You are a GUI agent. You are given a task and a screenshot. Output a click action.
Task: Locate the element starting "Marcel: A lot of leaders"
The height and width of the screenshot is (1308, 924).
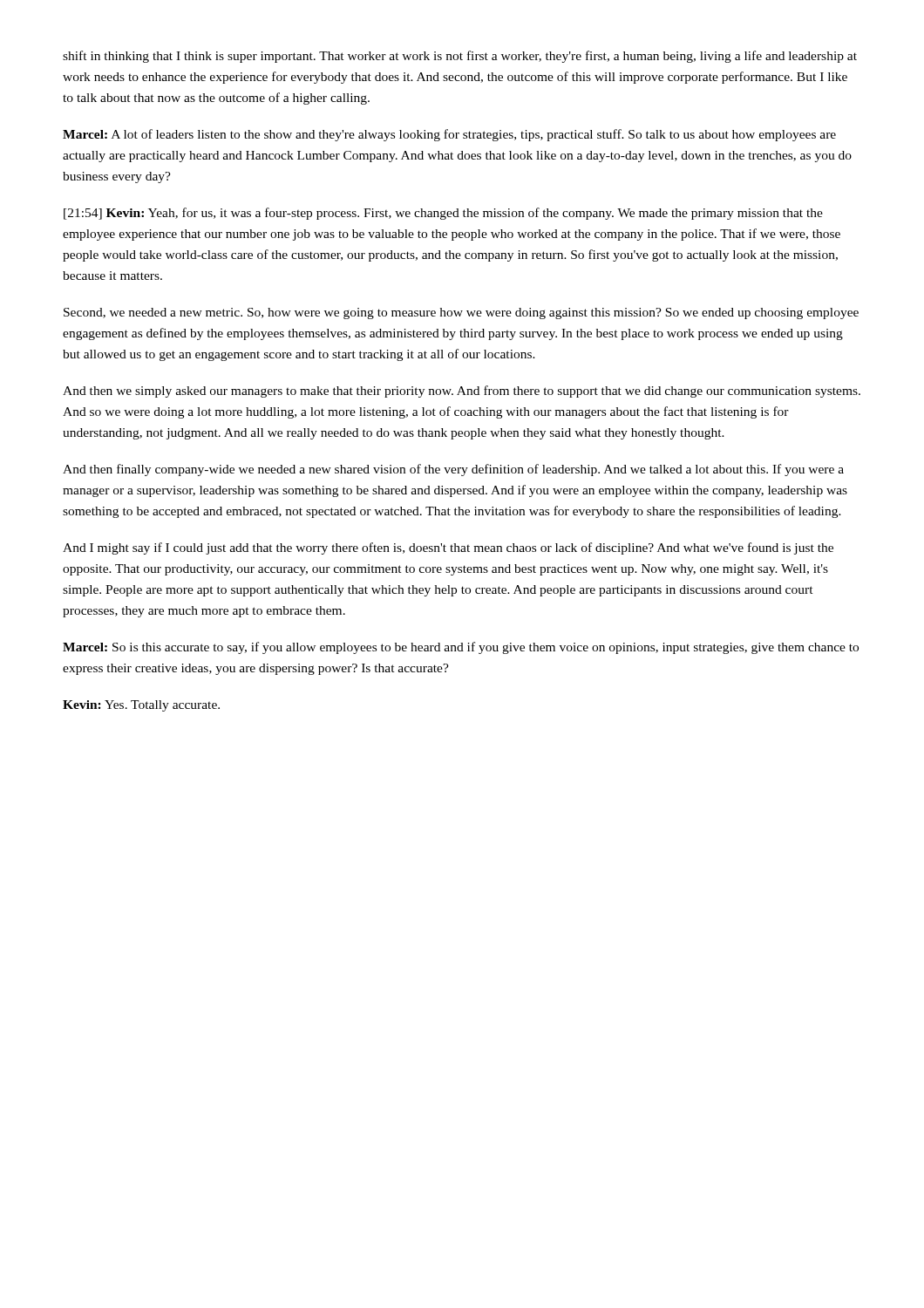point(457,155)
